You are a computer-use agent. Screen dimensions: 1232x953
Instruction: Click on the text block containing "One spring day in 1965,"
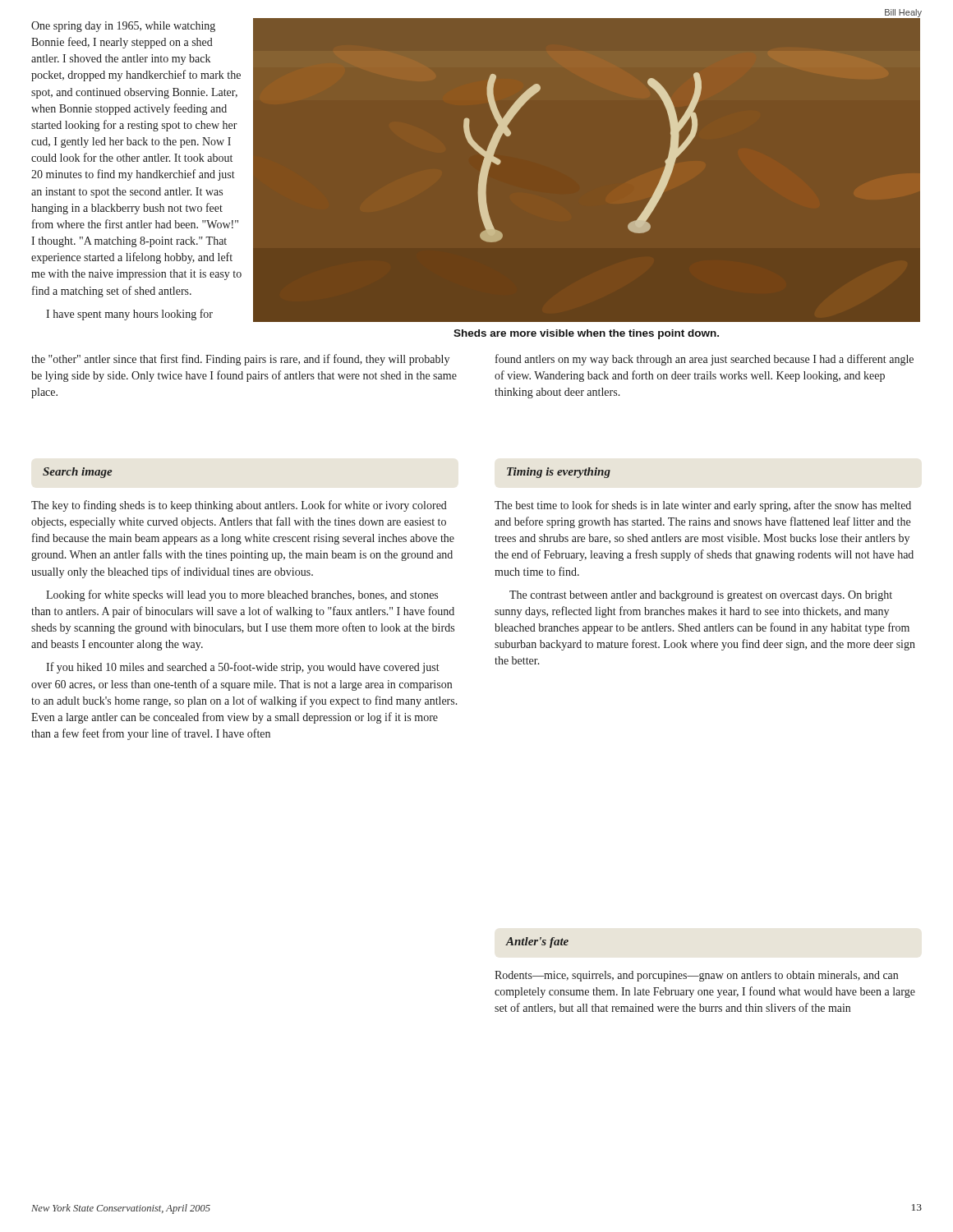pyautogui.click(x=137, y=170)
